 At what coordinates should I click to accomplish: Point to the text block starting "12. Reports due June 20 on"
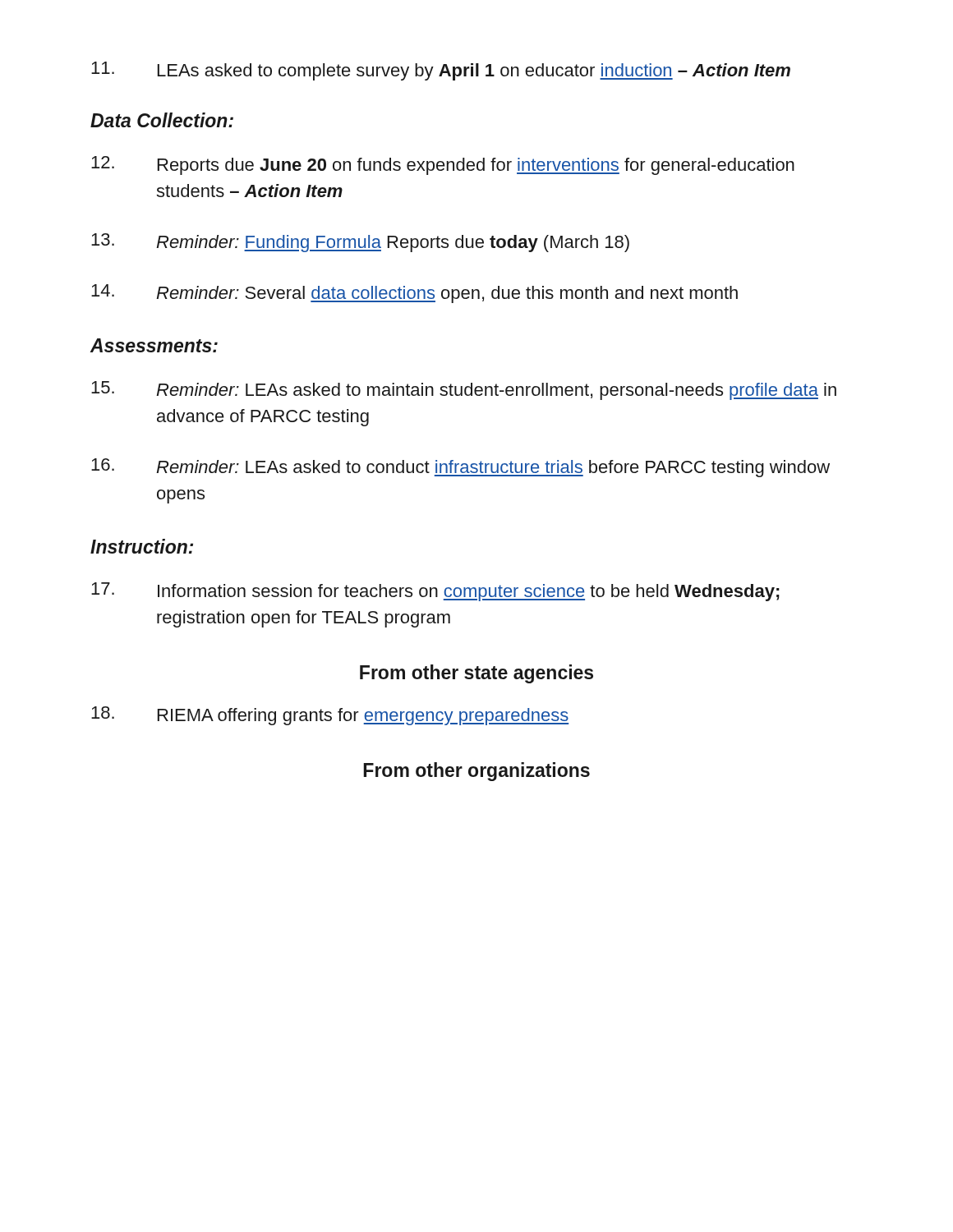[x=476, y=178]
